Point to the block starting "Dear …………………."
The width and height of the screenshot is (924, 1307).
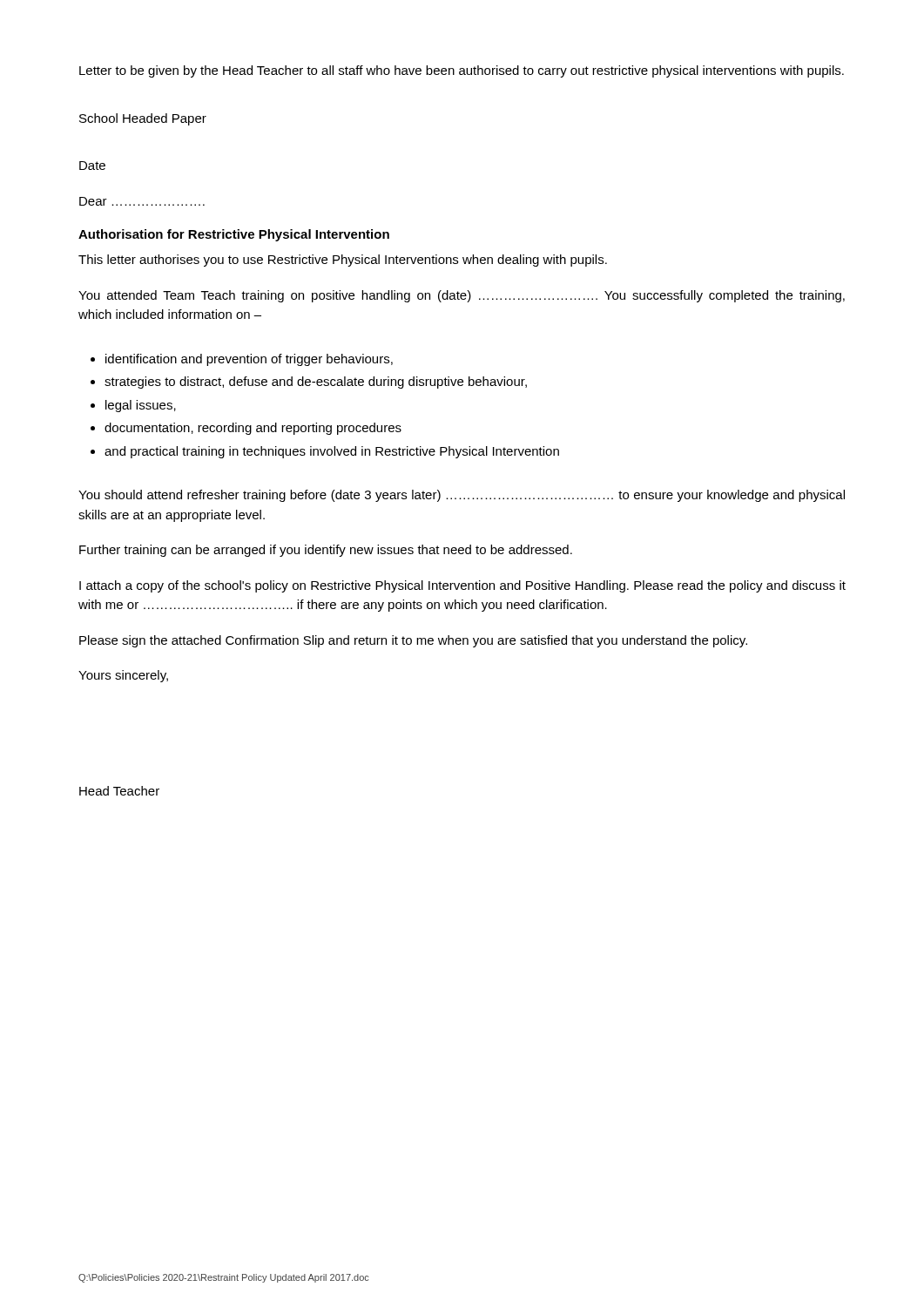142,200
